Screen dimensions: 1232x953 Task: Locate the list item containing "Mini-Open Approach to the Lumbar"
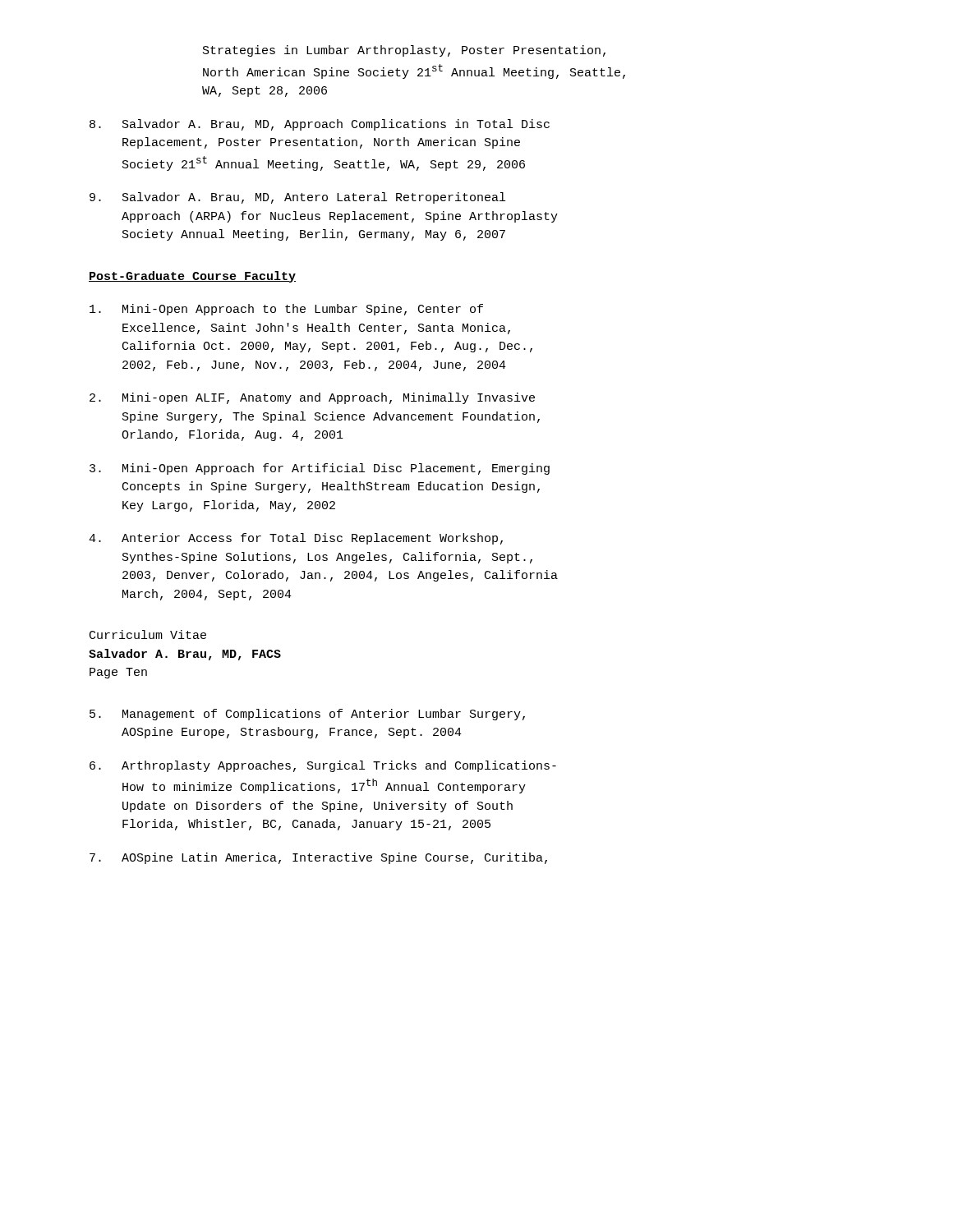click(x=484, y=338)
